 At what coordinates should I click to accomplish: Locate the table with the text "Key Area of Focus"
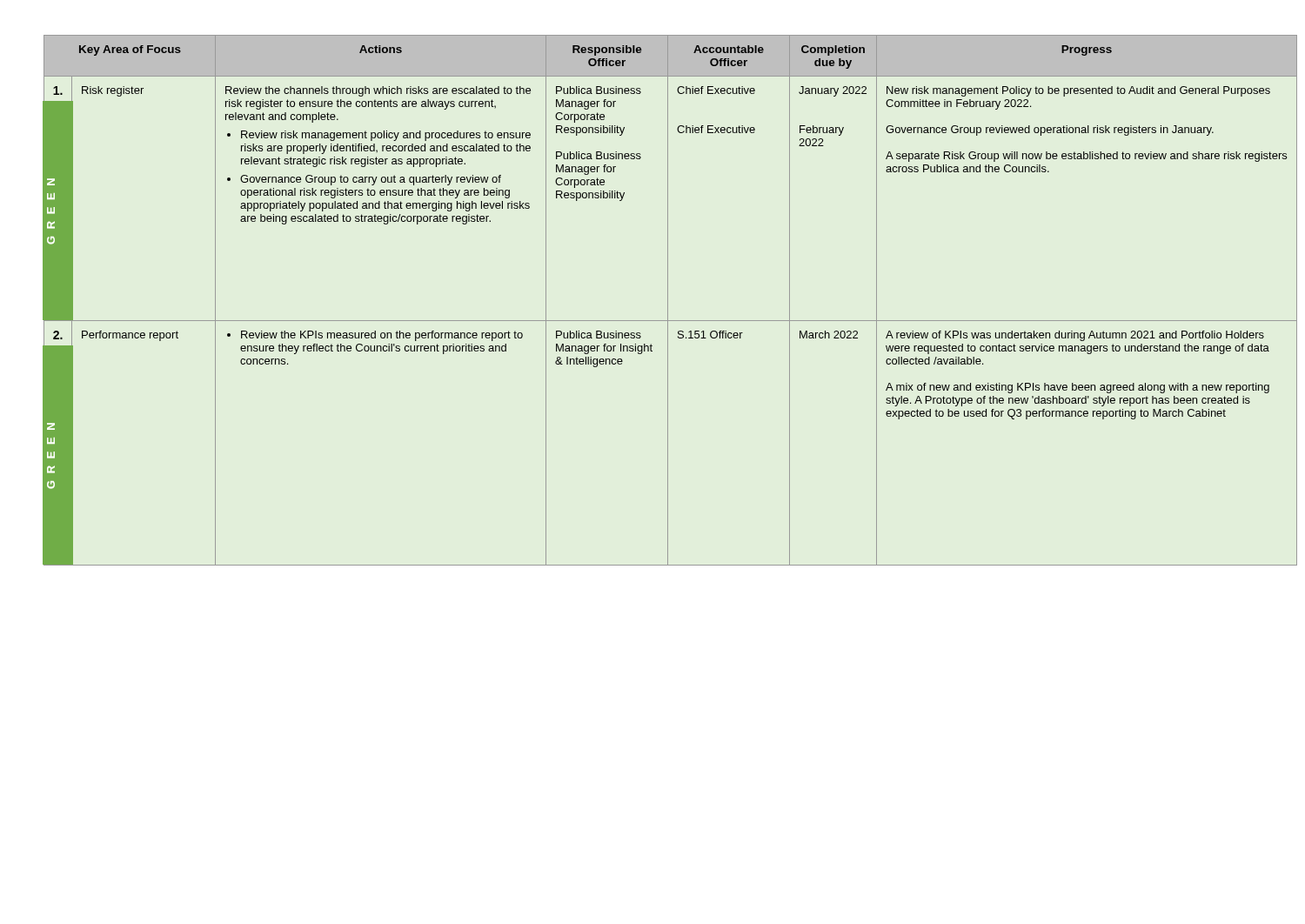coord(652,462)
